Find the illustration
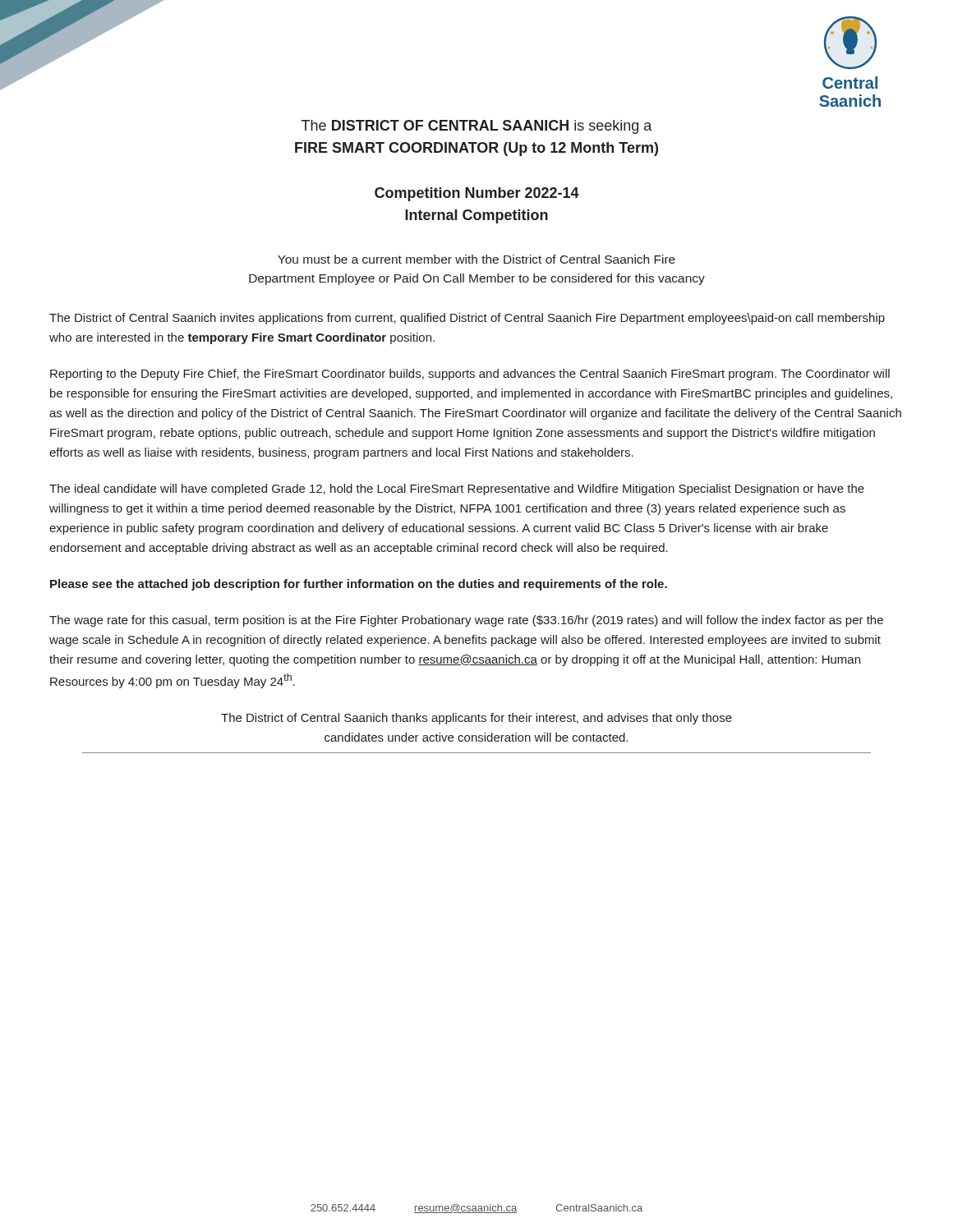This screenshot has height=1232, width=953. (x=90, y=49)
